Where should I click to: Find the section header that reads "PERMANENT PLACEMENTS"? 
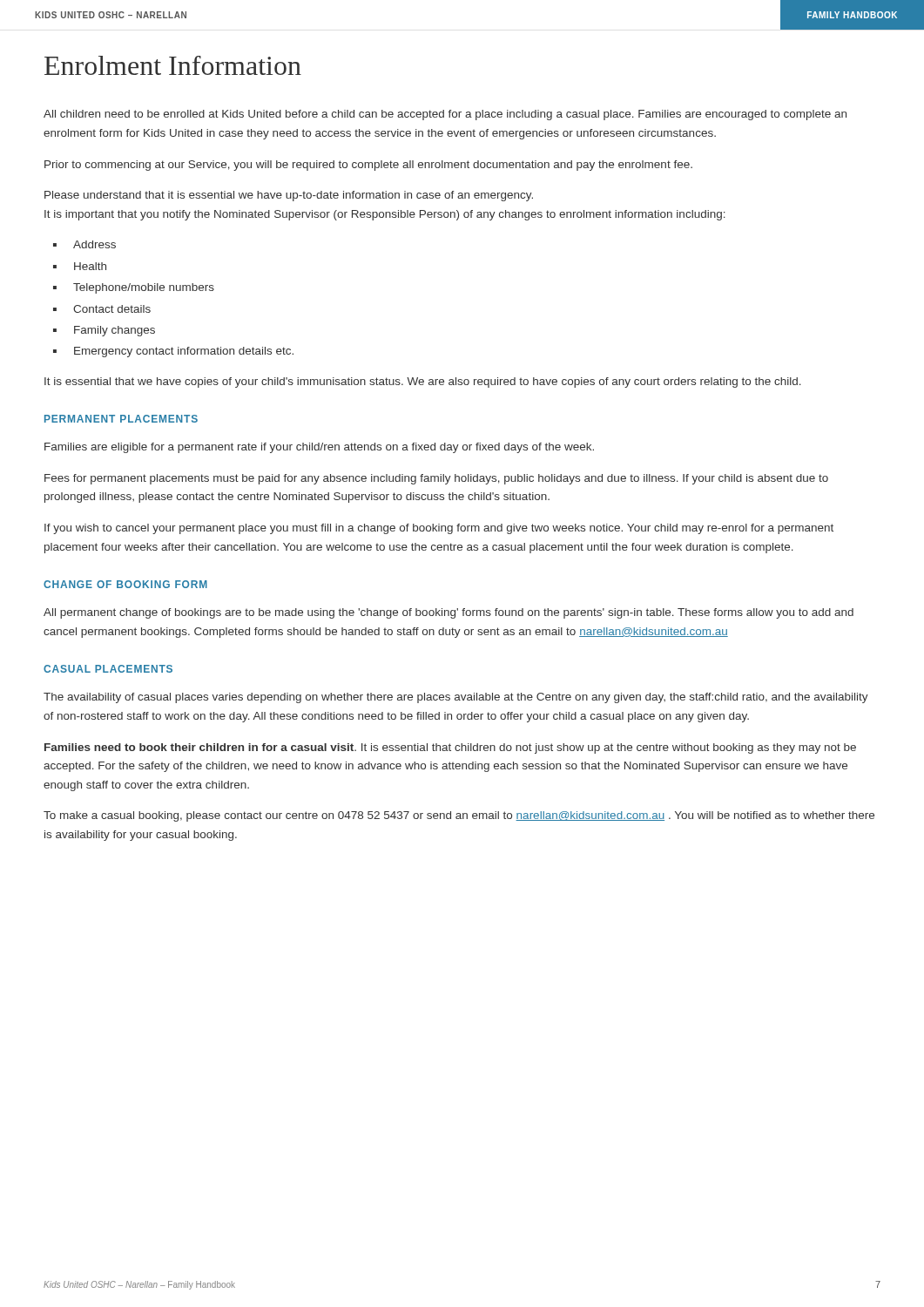(x=121, y=419)
